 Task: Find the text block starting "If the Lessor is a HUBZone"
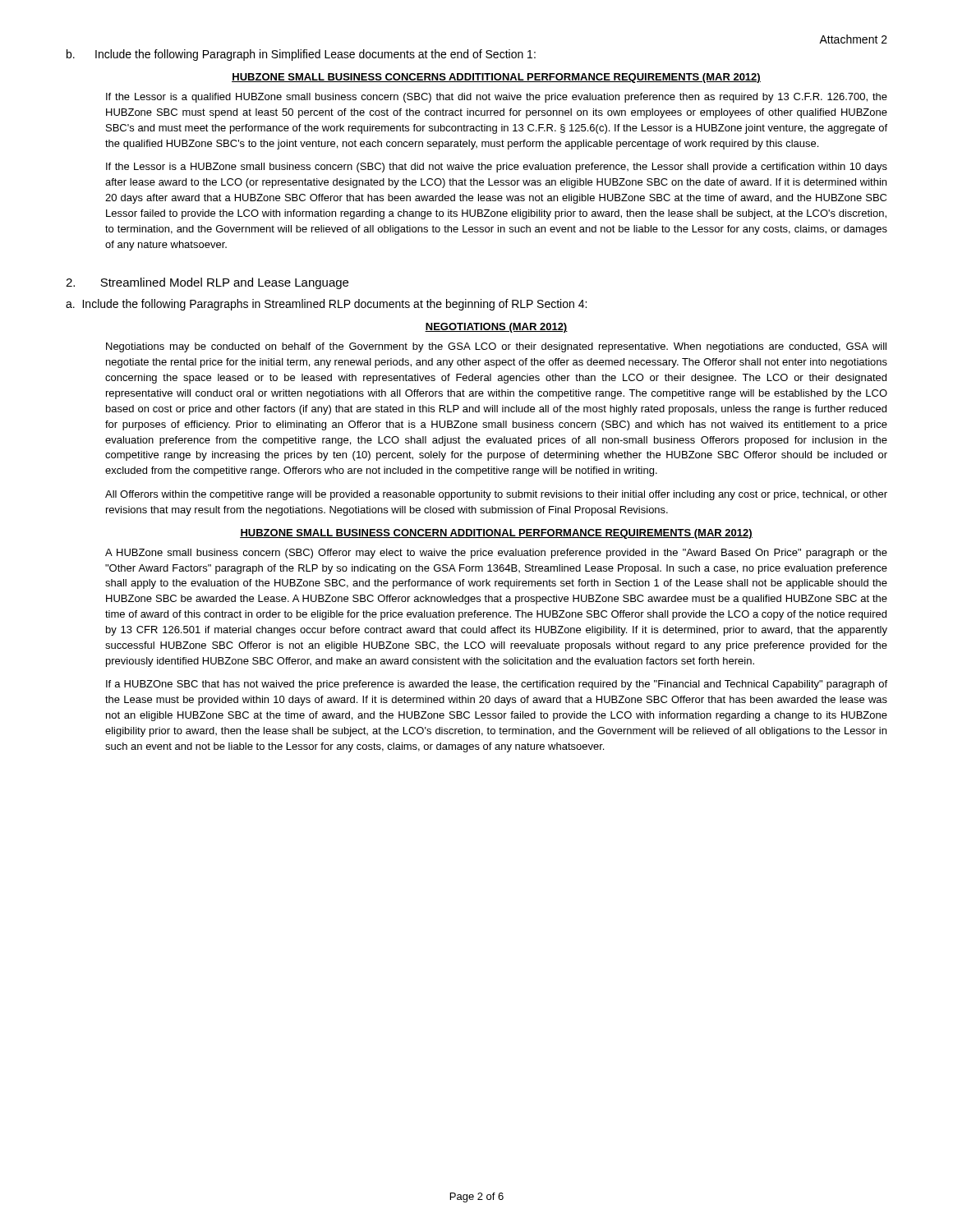pyautogui.click(x=496, y=205)
